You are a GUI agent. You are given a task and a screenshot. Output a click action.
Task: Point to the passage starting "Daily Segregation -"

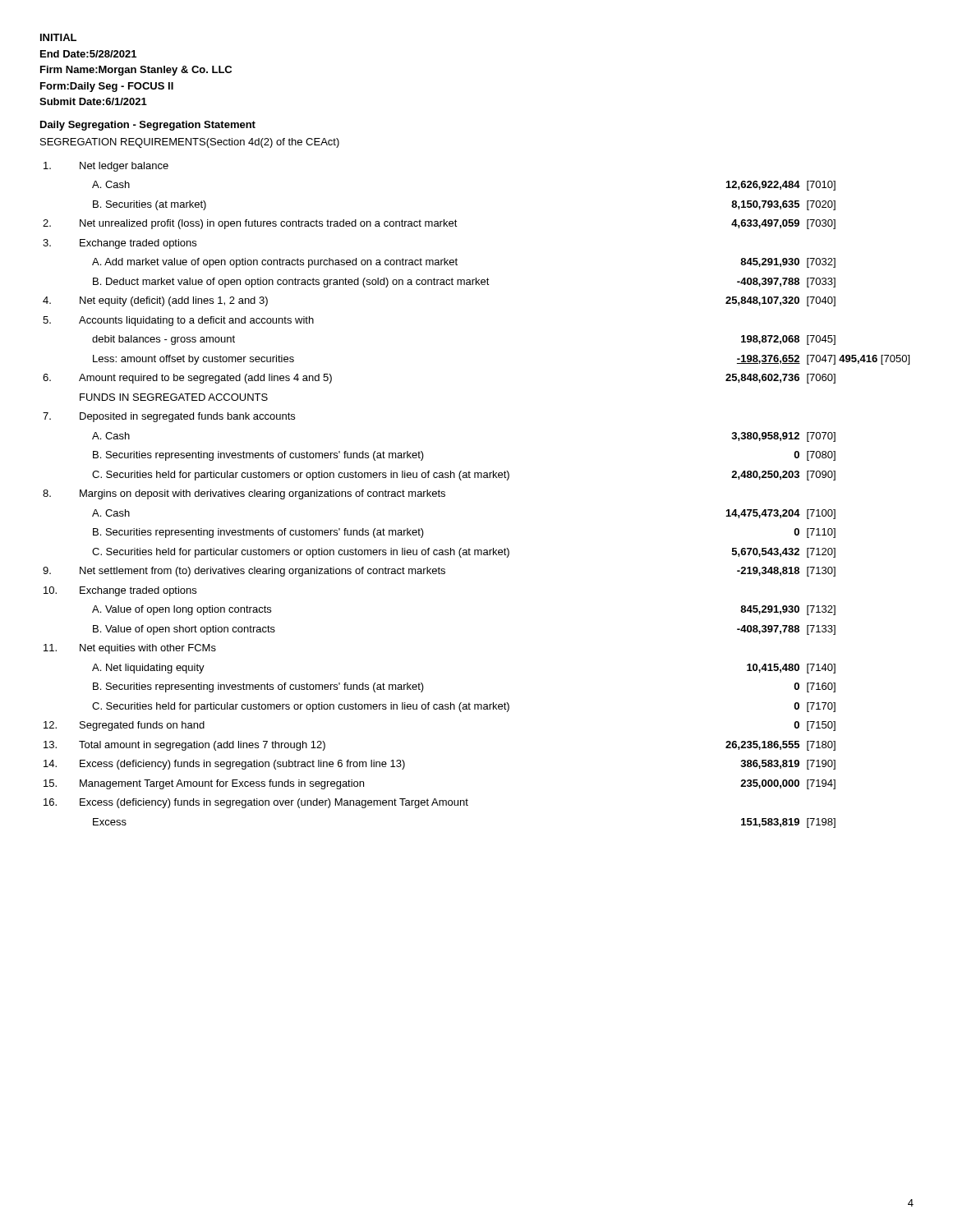click(x=147, y=124)
